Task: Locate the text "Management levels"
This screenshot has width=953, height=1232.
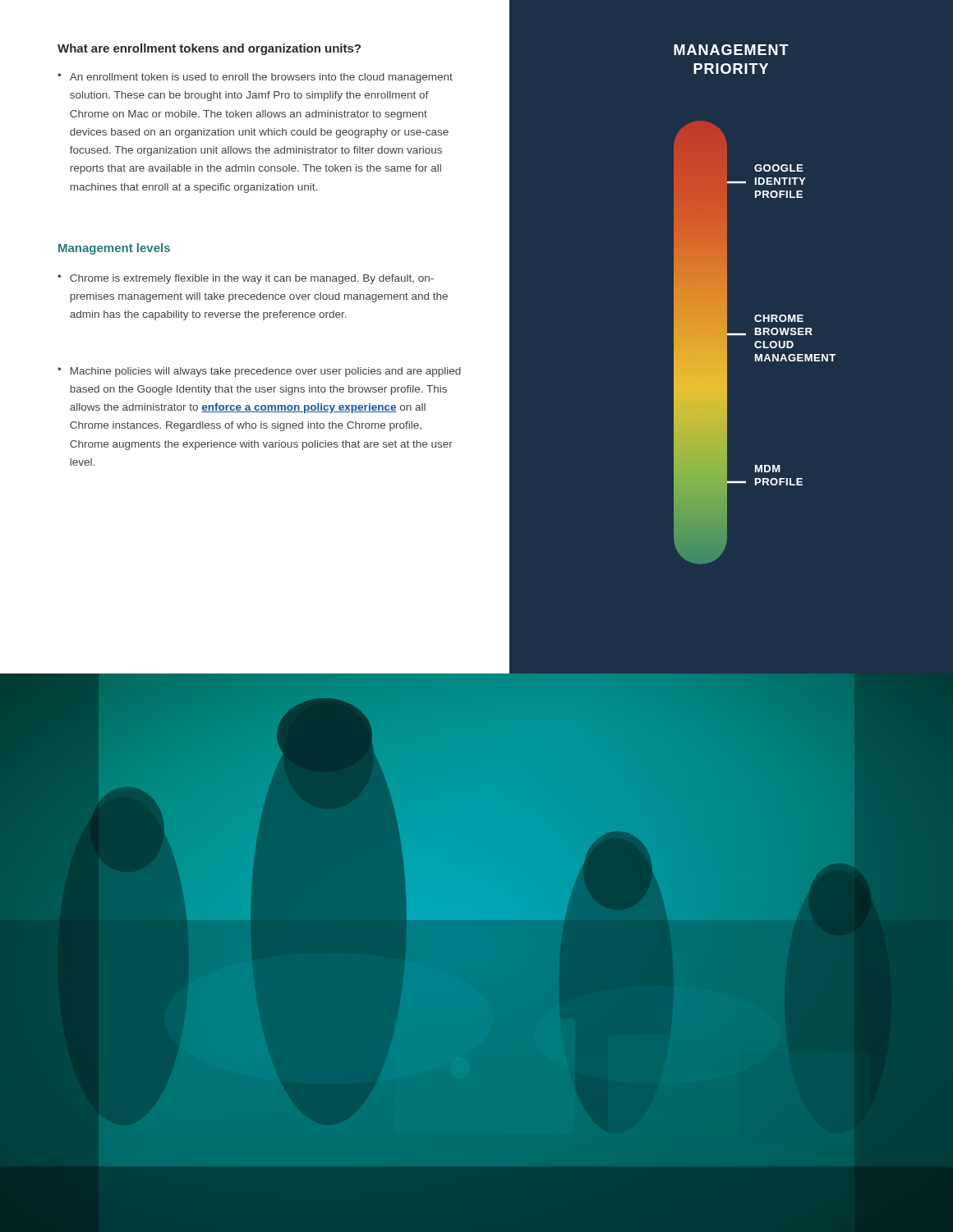Action: coord(114,249)
